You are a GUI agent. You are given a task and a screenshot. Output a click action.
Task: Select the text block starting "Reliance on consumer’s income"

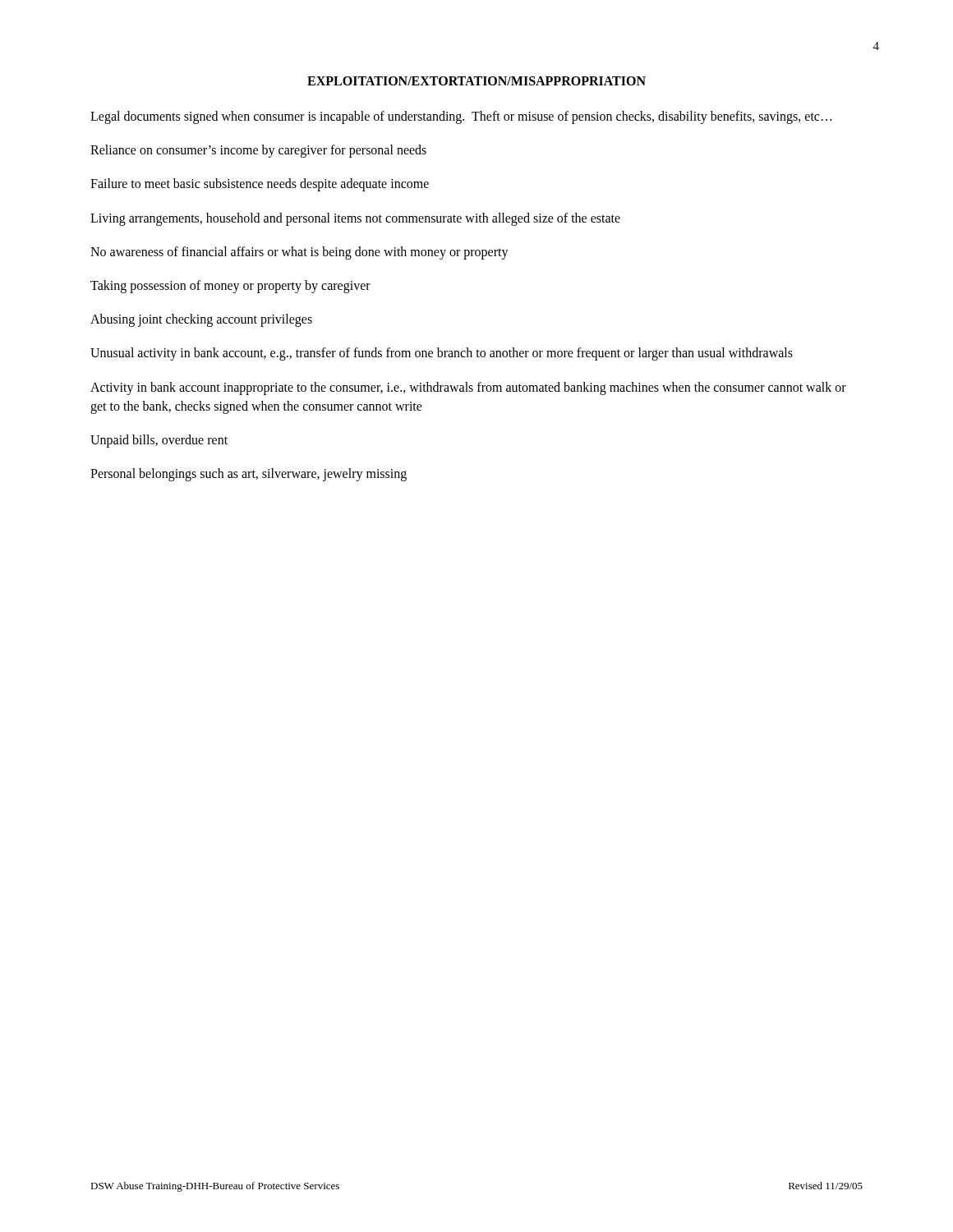pyautogui.click(x=259, y=150)
